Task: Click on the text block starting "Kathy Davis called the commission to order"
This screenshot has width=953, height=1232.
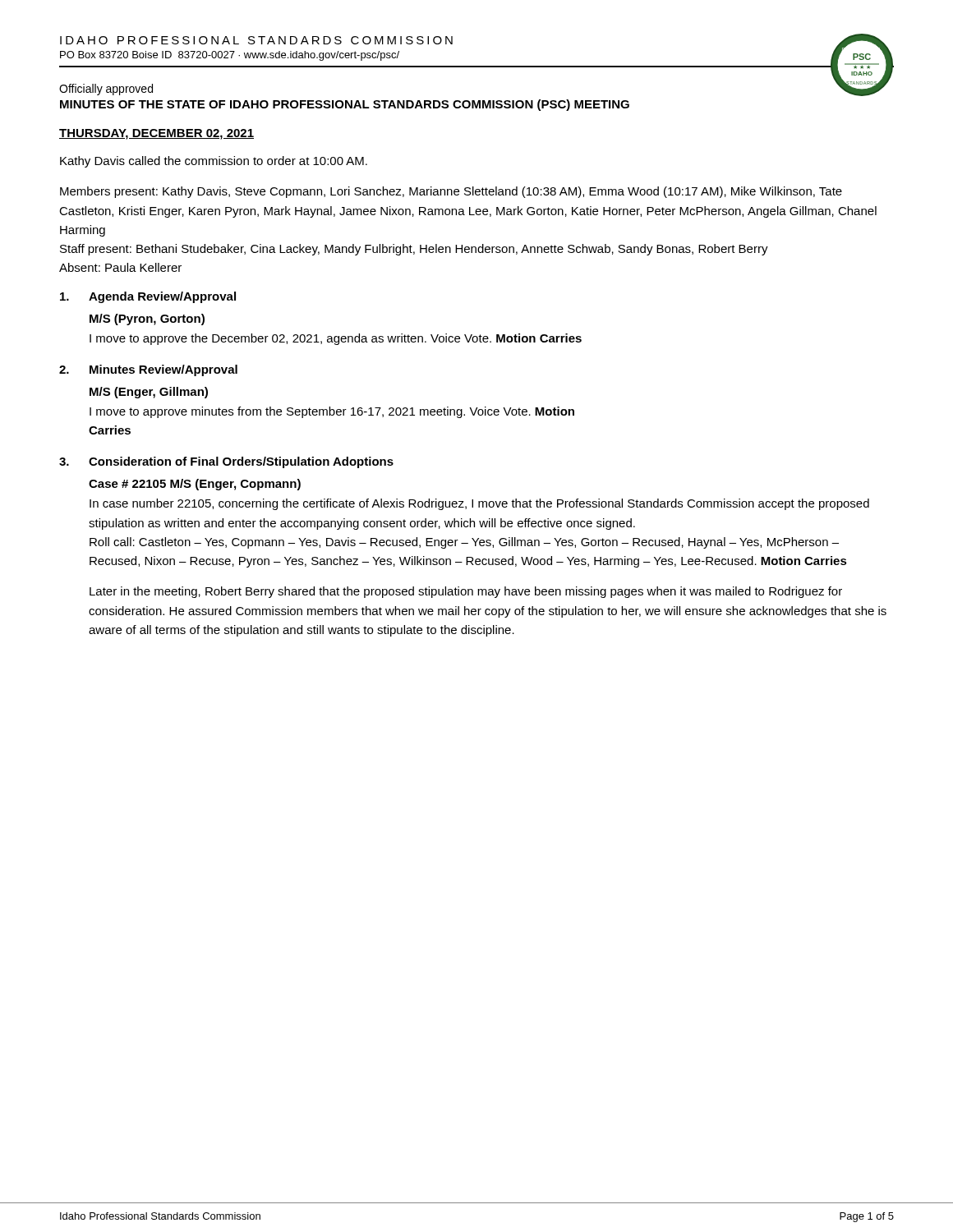Action: click(x=214, y=161)
